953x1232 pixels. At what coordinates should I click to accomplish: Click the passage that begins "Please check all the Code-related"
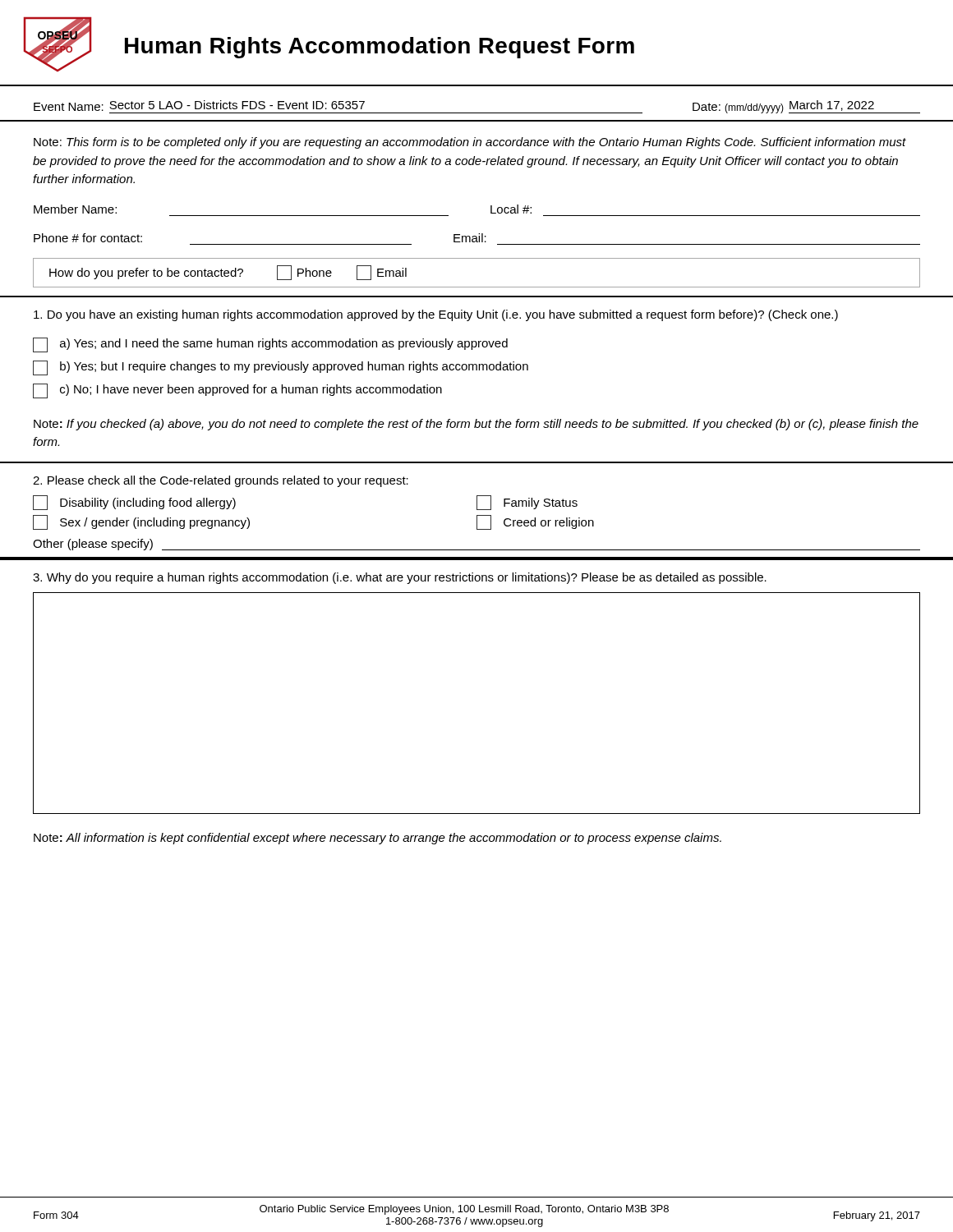476,511
